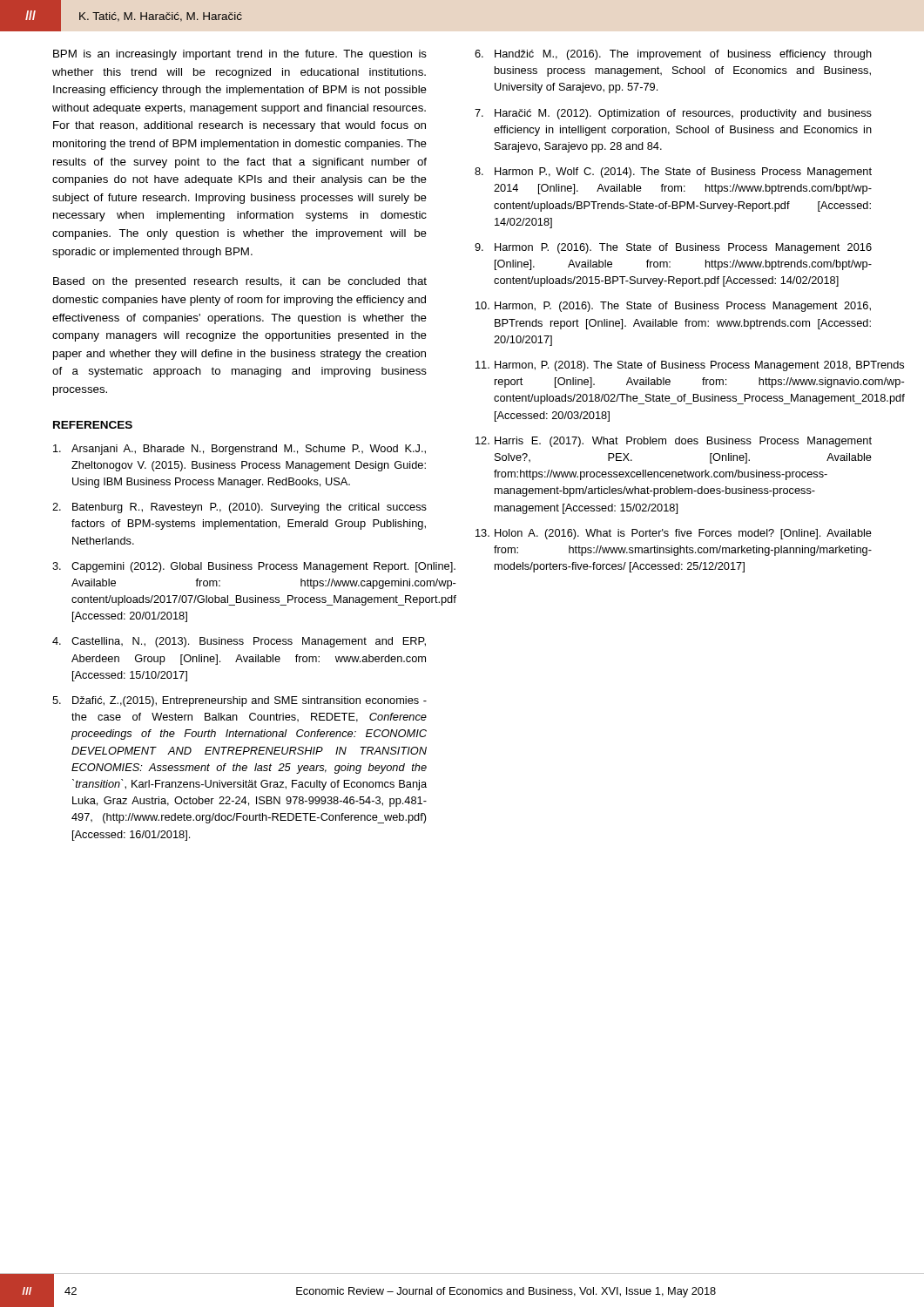Click the passage that begins "2. Batenburg R., Ravesteyn P.,"

[x=240, y=524]
